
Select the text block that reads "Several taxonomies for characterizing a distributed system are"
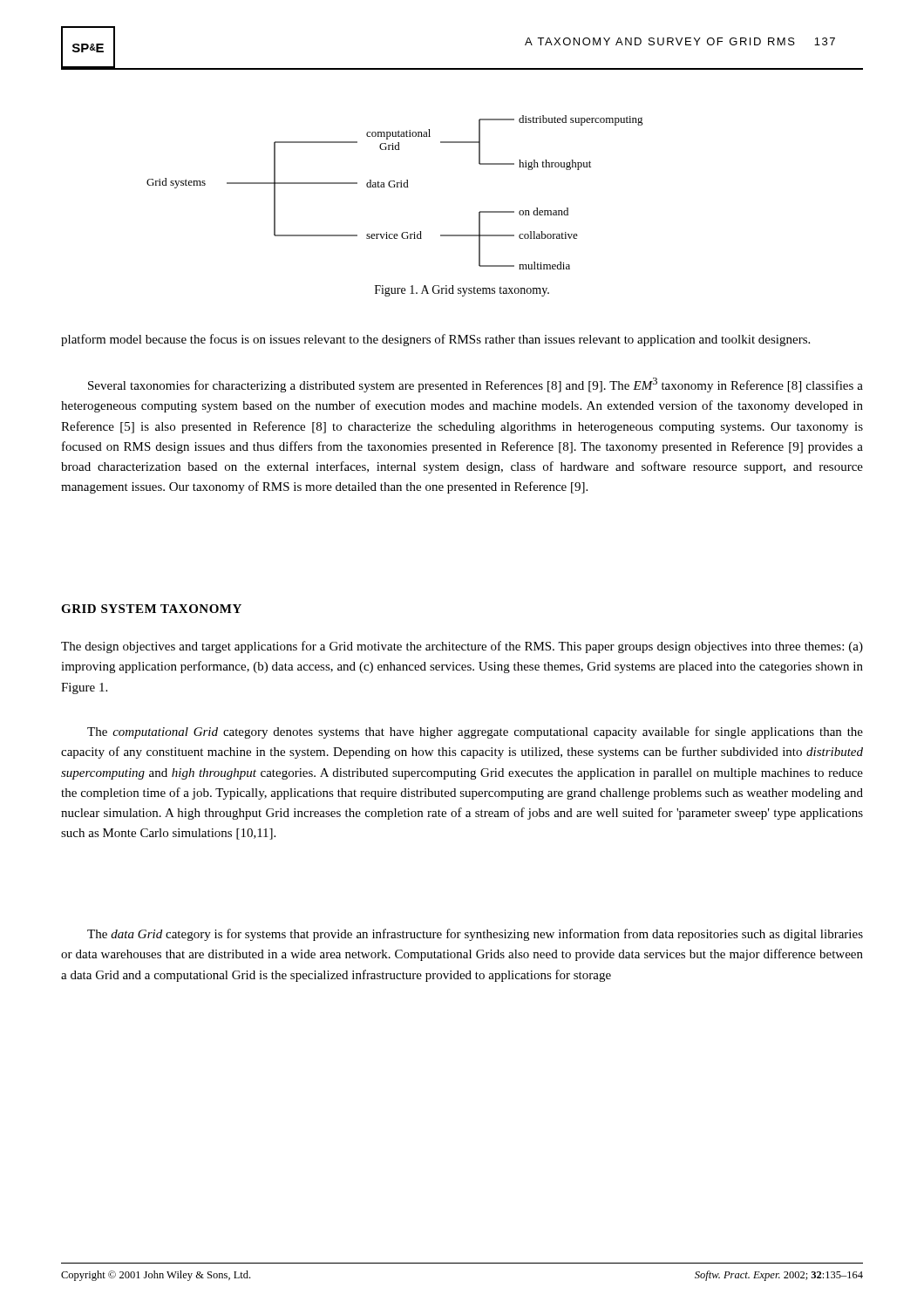click(462, 435)
